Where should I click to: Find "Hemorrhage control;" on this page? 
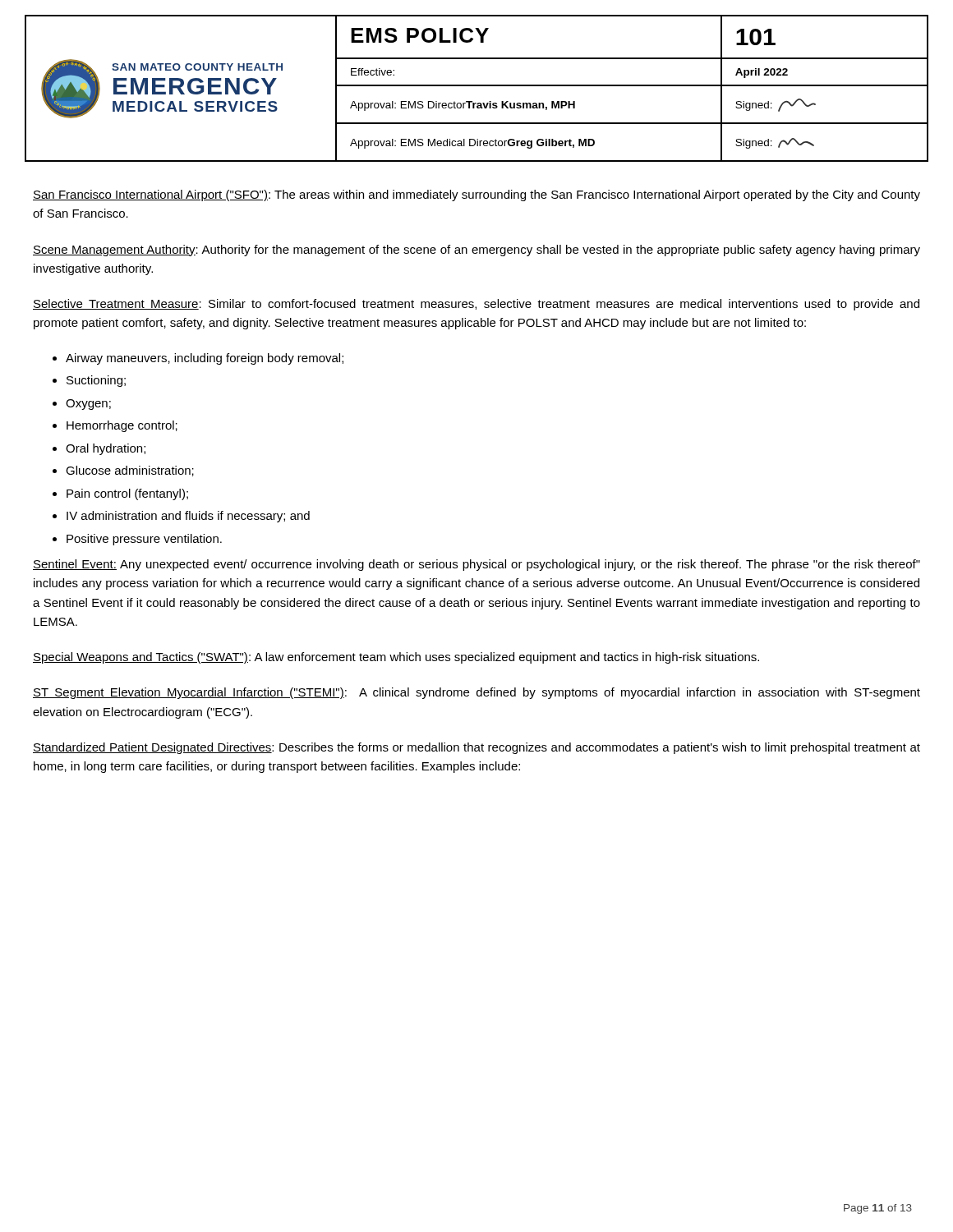click(122, 425)
